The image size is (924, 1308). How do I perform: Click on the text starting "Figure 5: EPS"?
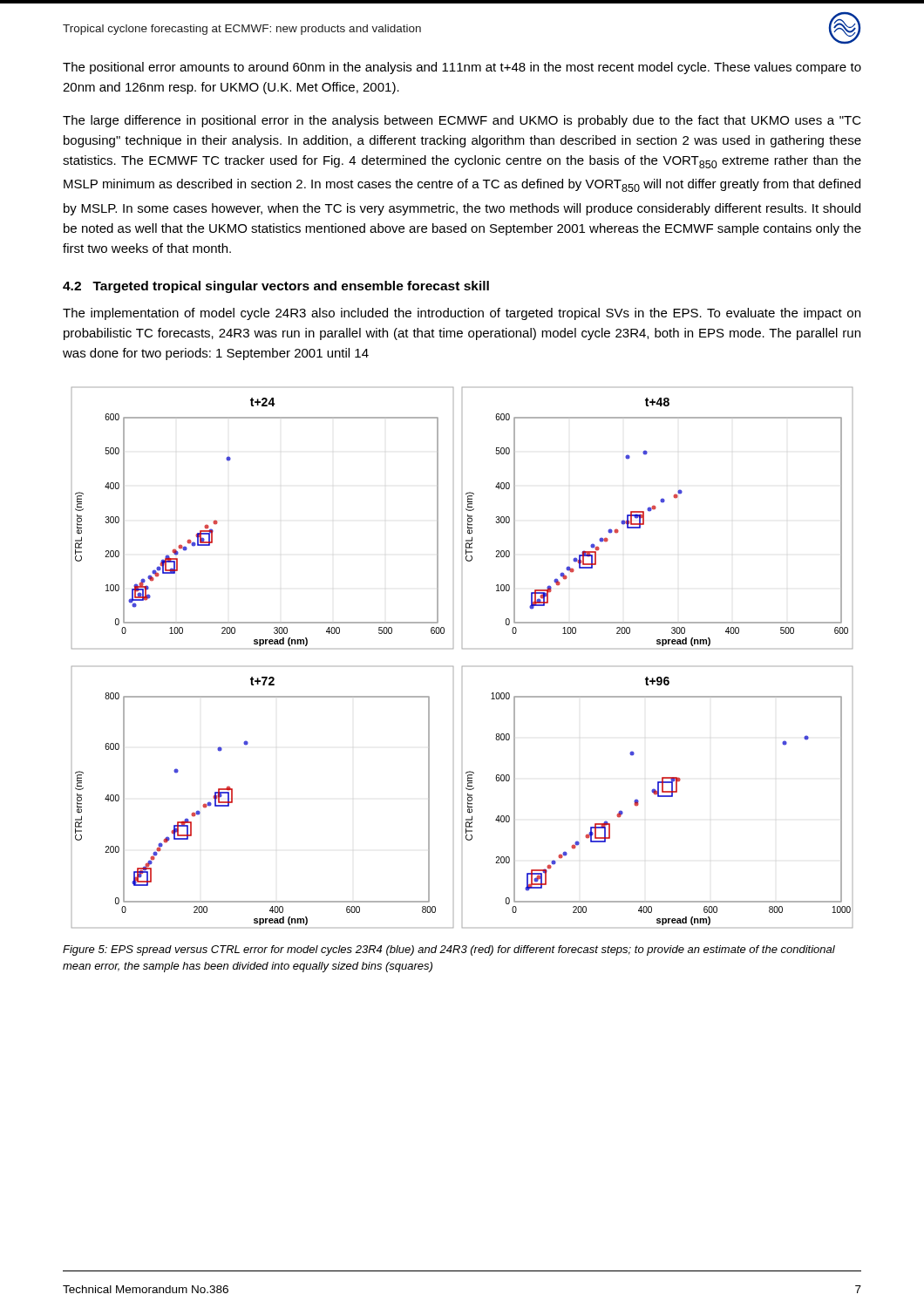point(449,958)
